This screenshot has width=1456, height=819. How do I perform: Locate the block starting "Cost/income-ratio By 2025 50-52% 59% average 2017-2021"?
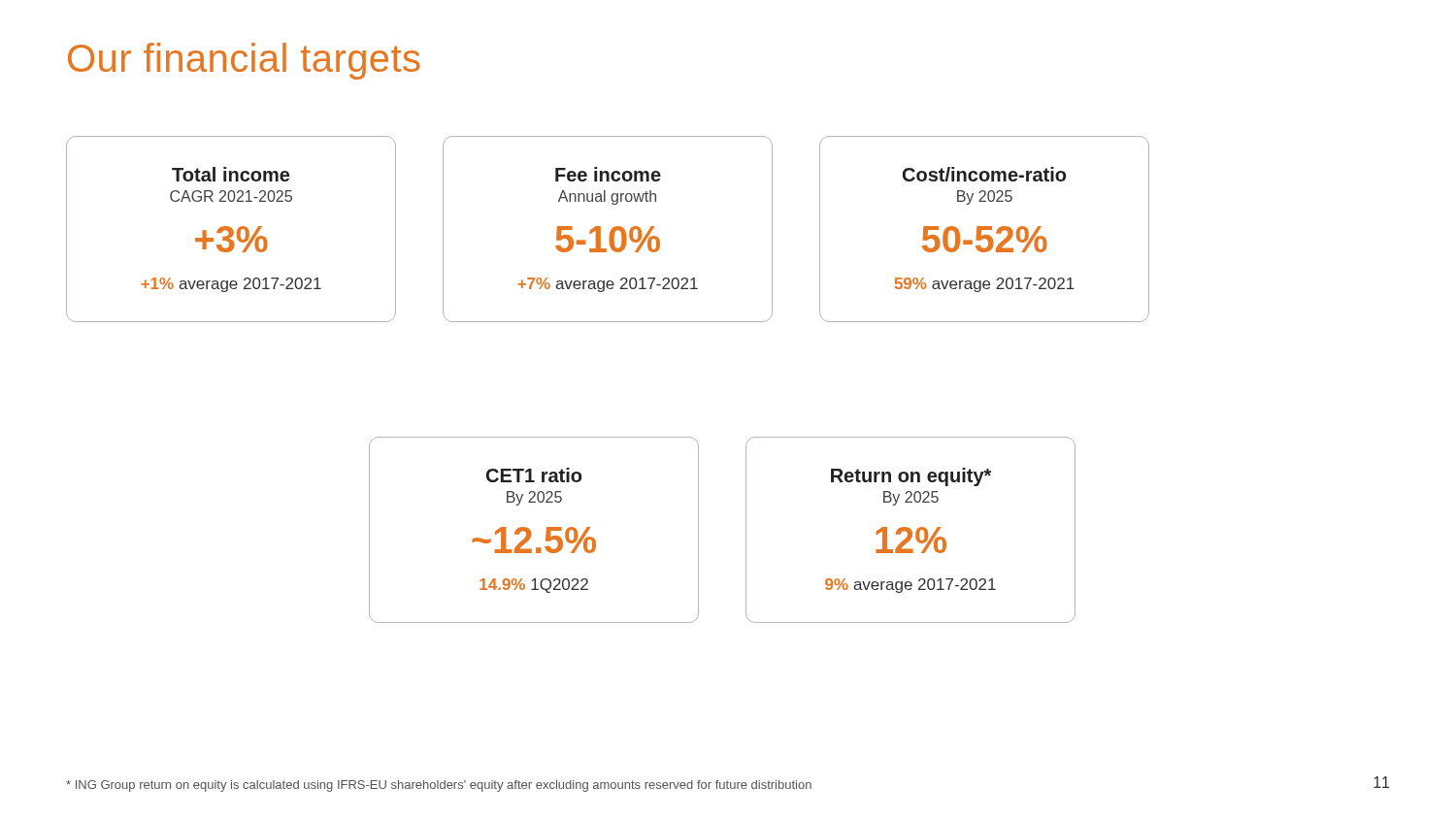pyautogui.click(x=984, y=229)
